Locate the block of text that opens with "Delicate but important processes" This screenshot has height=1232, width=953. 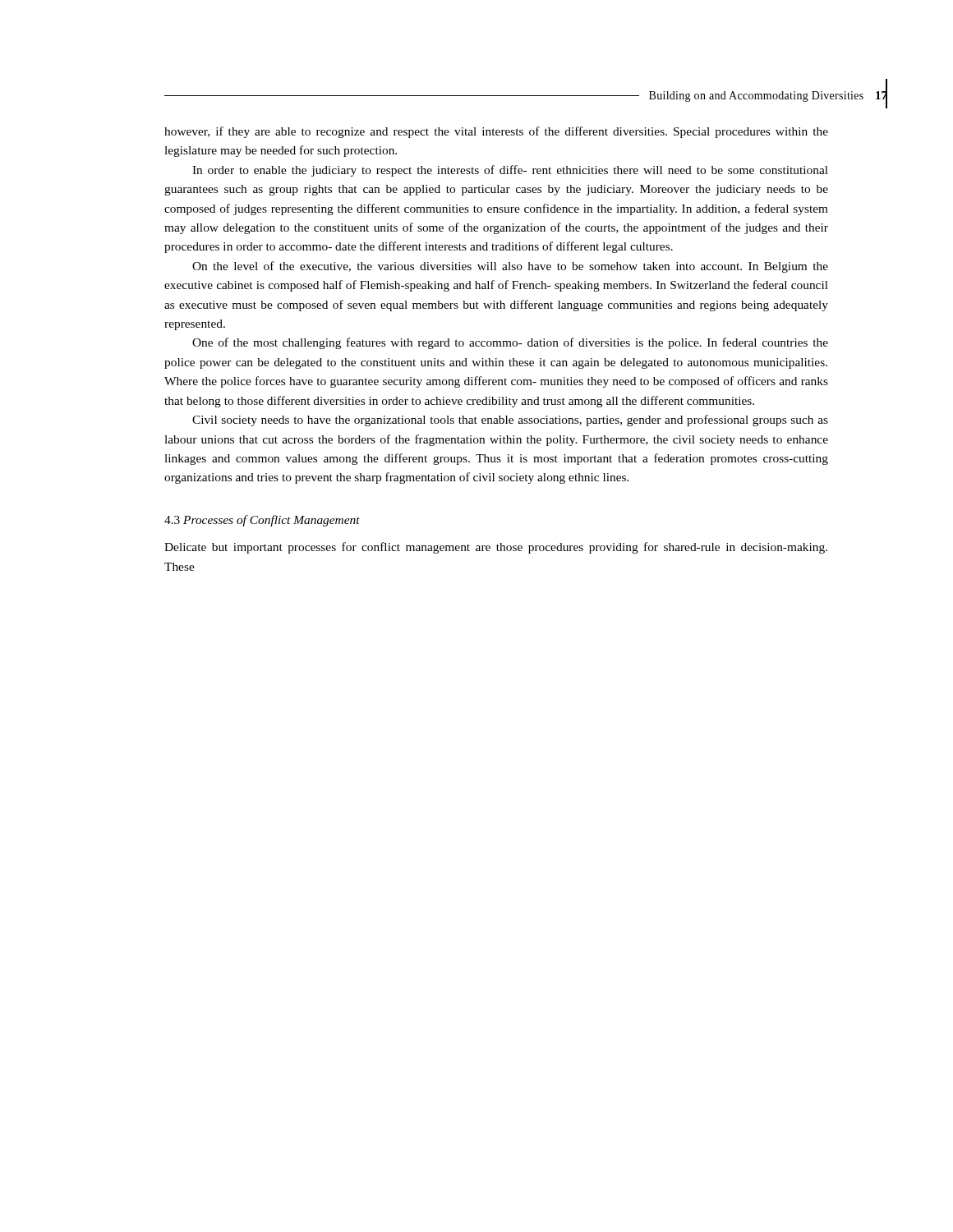tap(496, 556)
